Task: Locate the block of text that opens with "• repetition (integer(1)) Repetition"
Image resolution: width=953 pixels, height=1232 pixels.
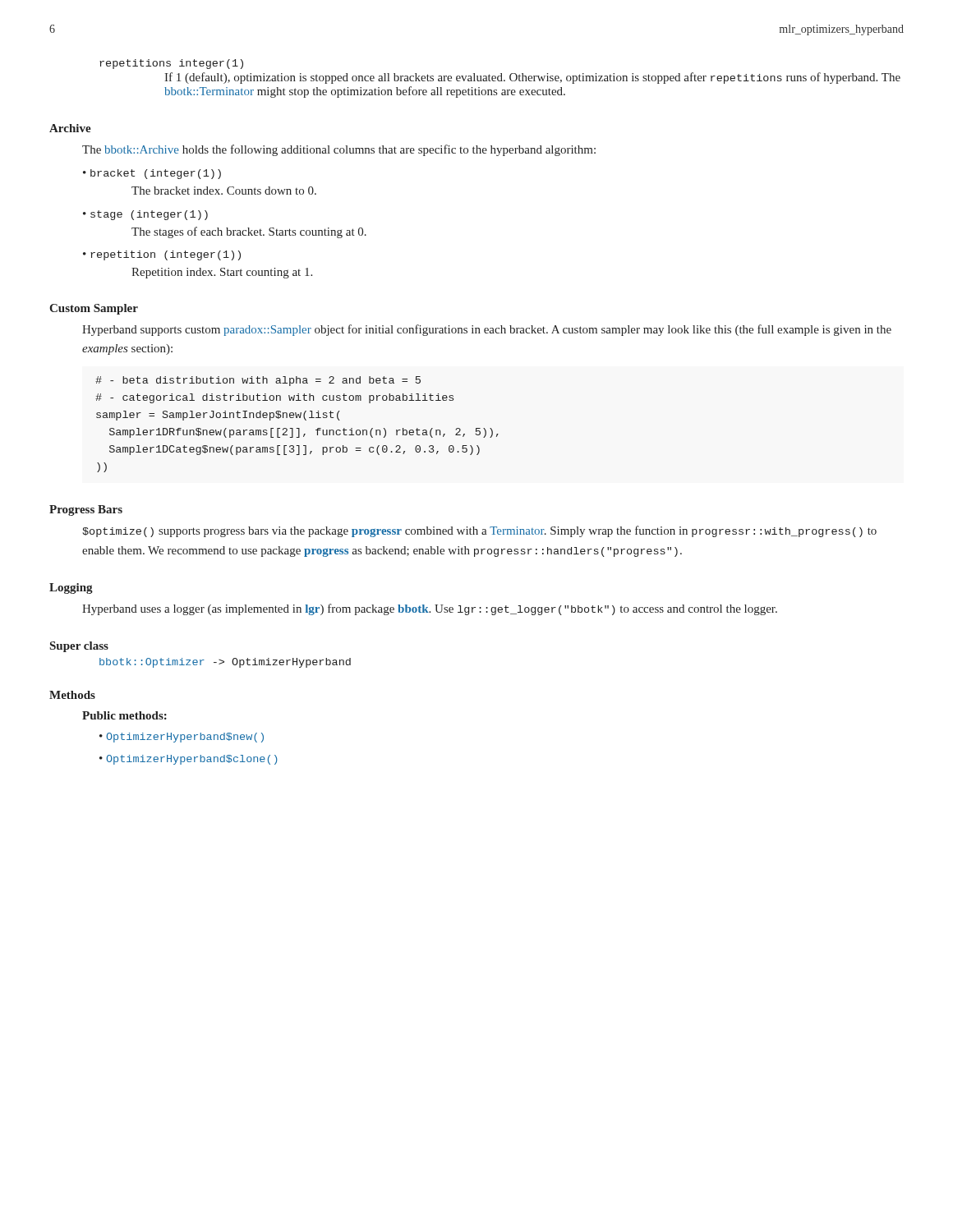Action: pos(198,263)
